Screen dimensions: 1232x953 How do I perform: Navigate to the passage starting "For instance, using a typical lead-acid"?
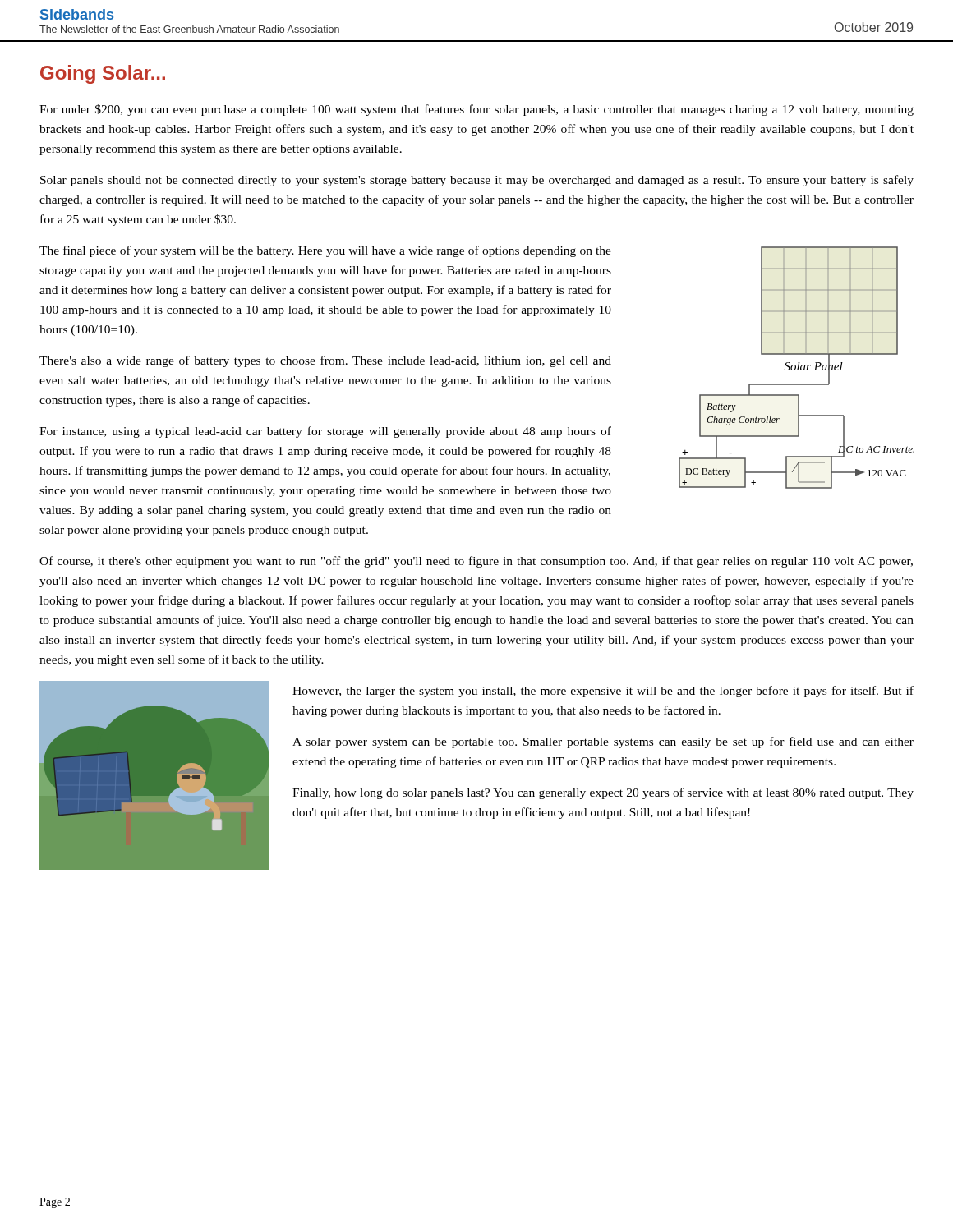coord(325,480)
